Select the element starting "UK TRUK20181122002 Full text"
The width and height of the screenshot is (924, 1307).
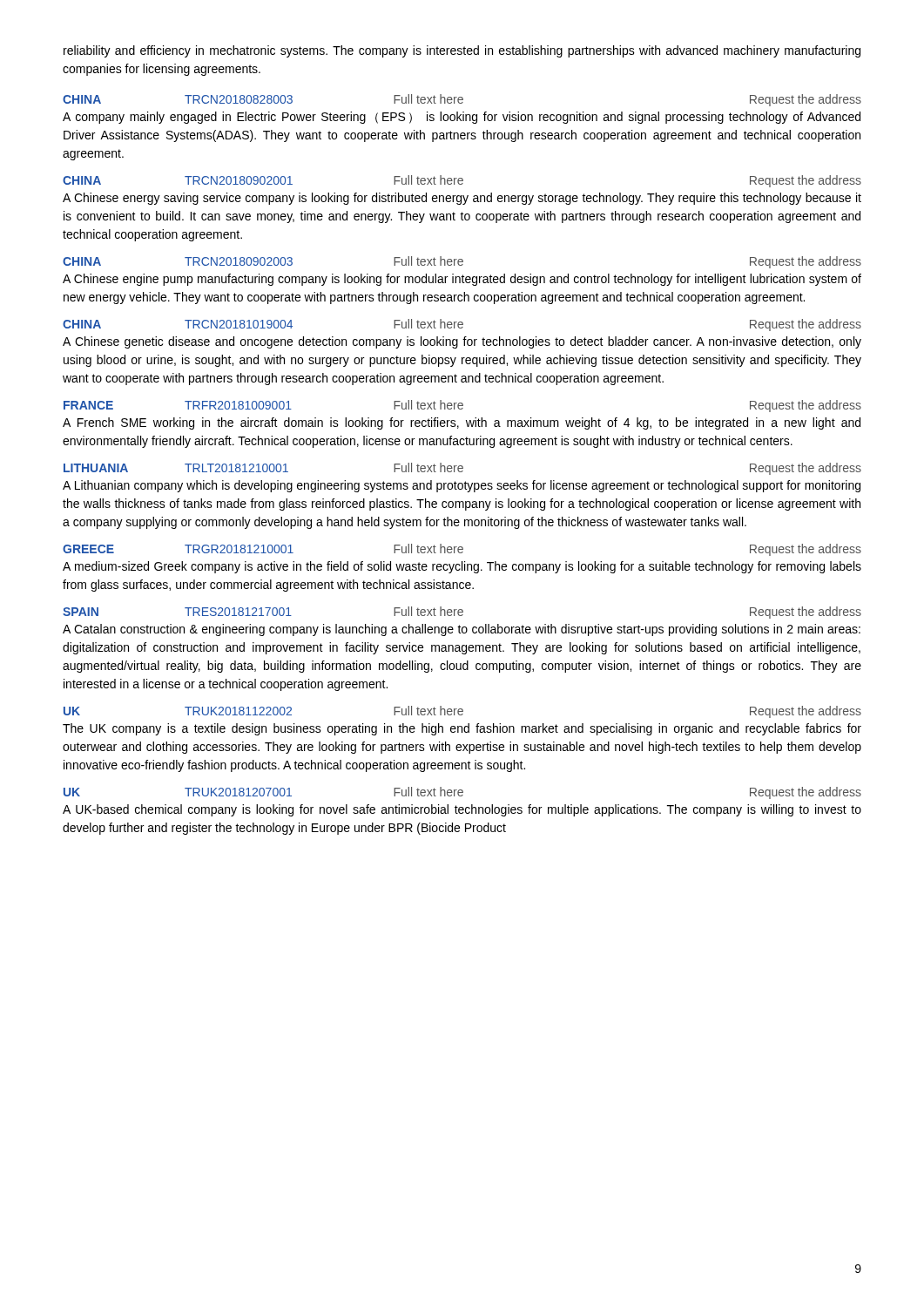(x=462, y=739)
